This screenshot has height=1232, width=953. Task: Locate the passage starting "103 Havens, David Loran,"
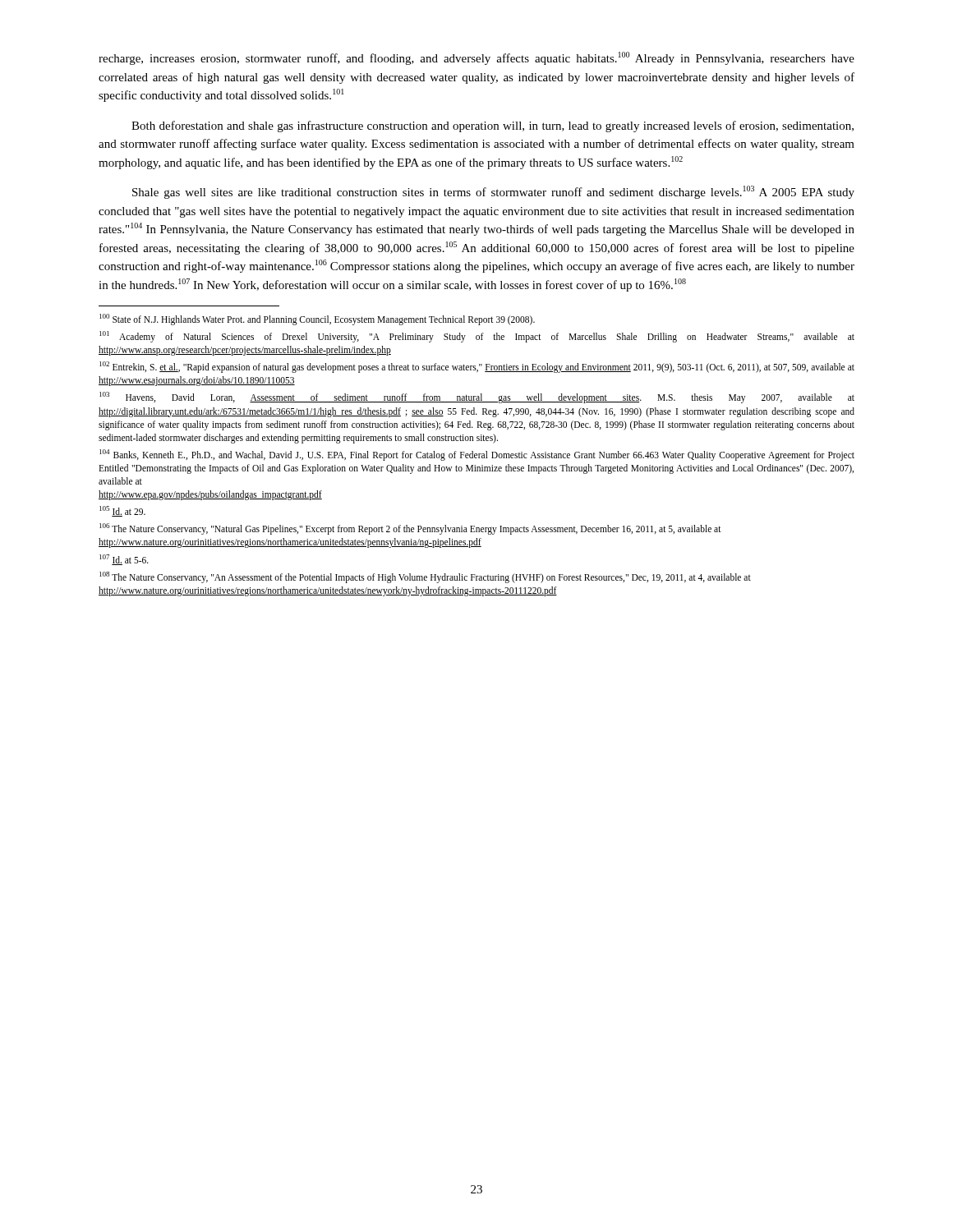click(476, 417)
